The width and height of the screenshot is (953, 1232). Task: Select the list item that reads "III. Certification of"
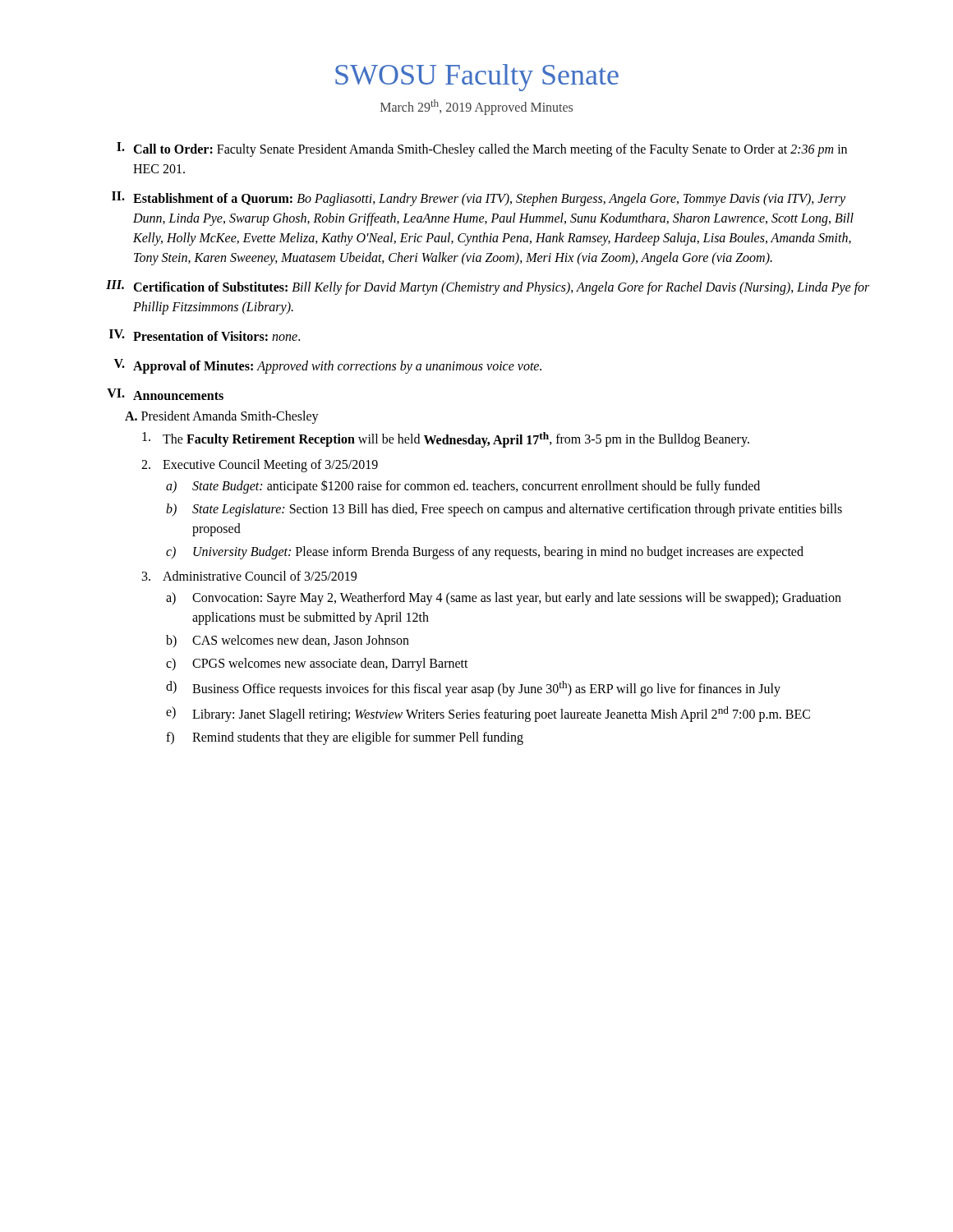(476, 298)
